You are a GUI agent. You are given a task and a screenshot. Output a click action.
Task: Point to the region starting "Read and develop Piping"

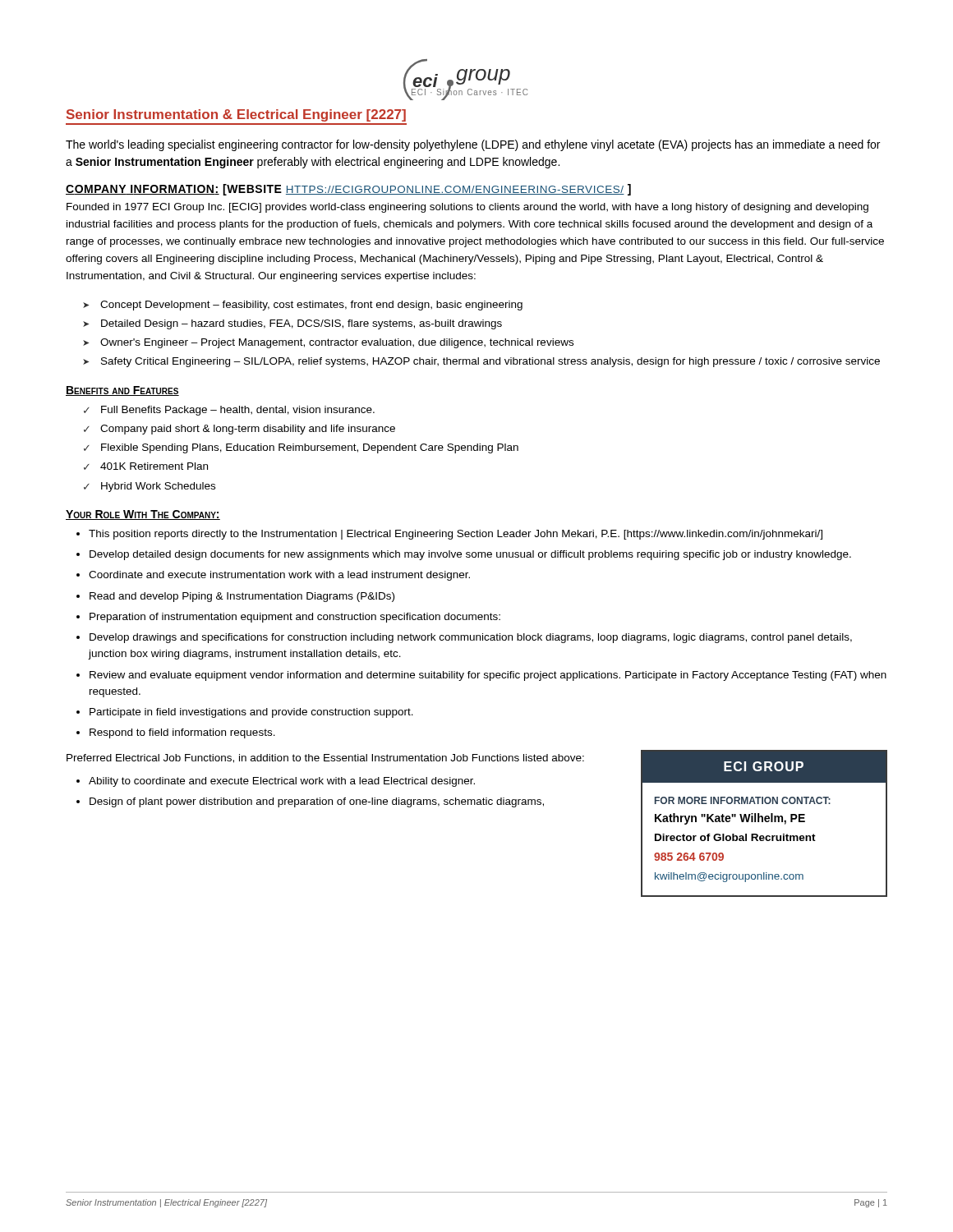tap(242, 596)
